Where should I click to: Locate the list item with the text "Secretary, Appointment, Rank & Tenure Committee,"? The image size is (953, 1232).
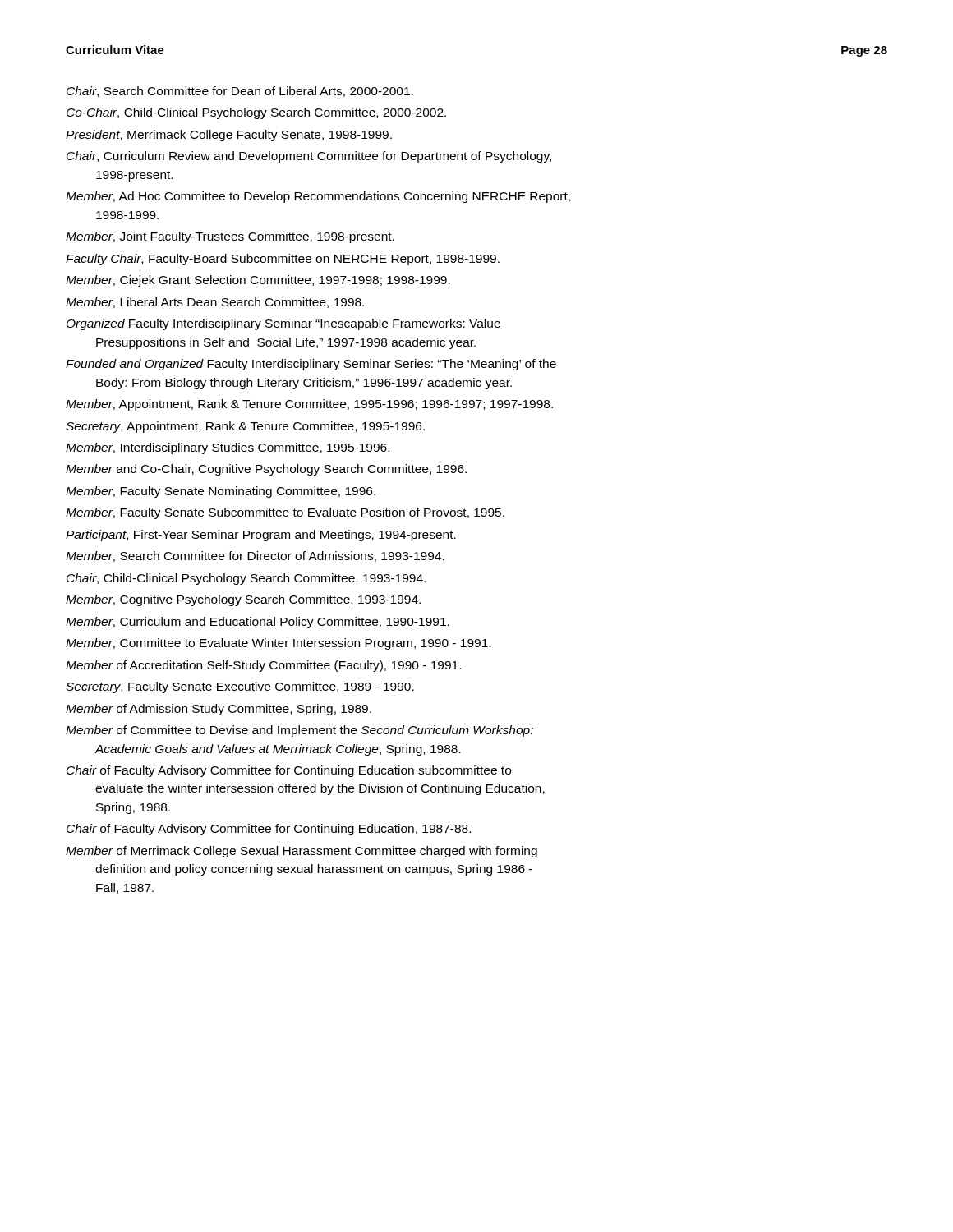tap(246, 425)
